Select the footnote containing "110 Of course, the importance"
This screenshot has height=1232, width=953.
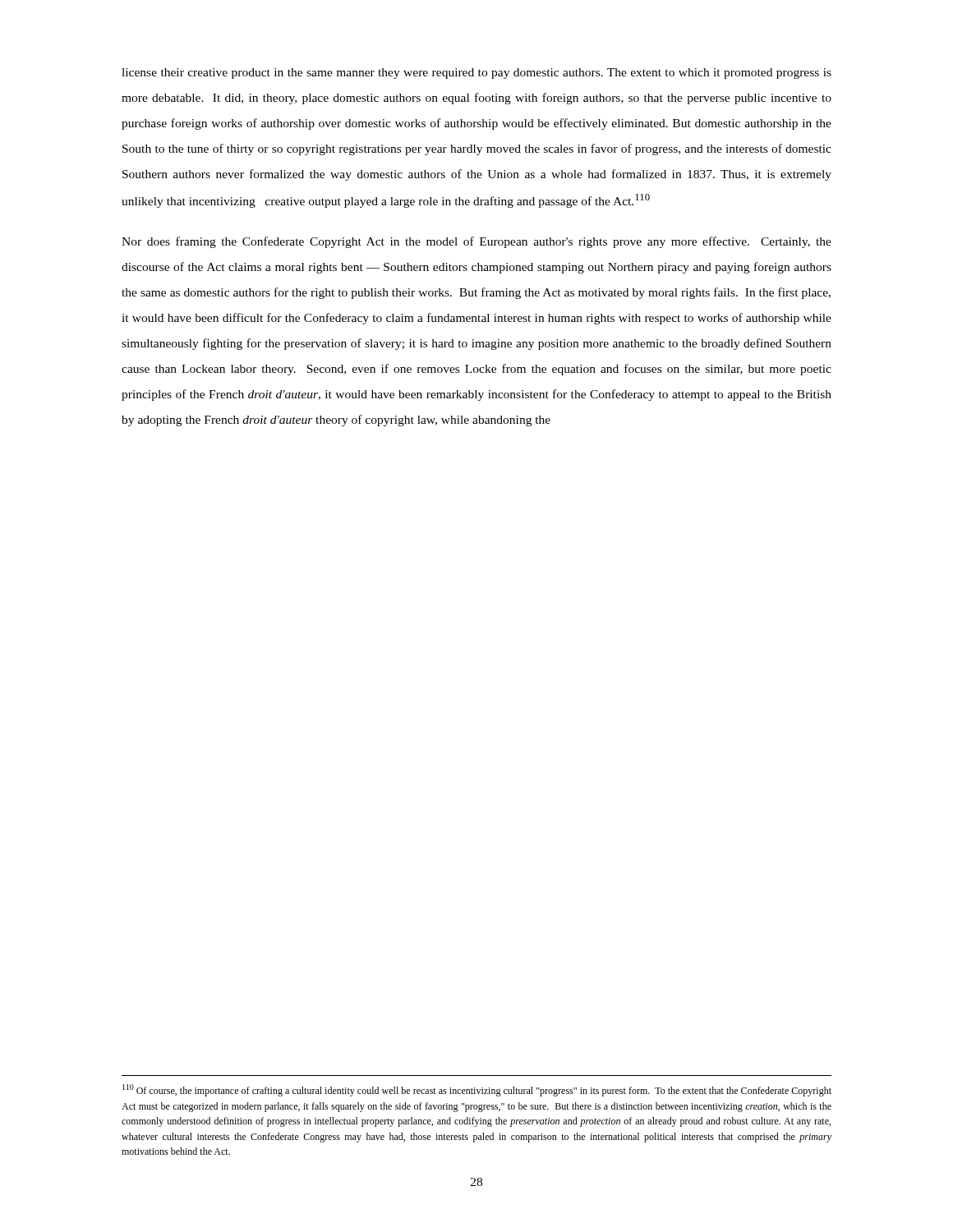coord(476,1120)
